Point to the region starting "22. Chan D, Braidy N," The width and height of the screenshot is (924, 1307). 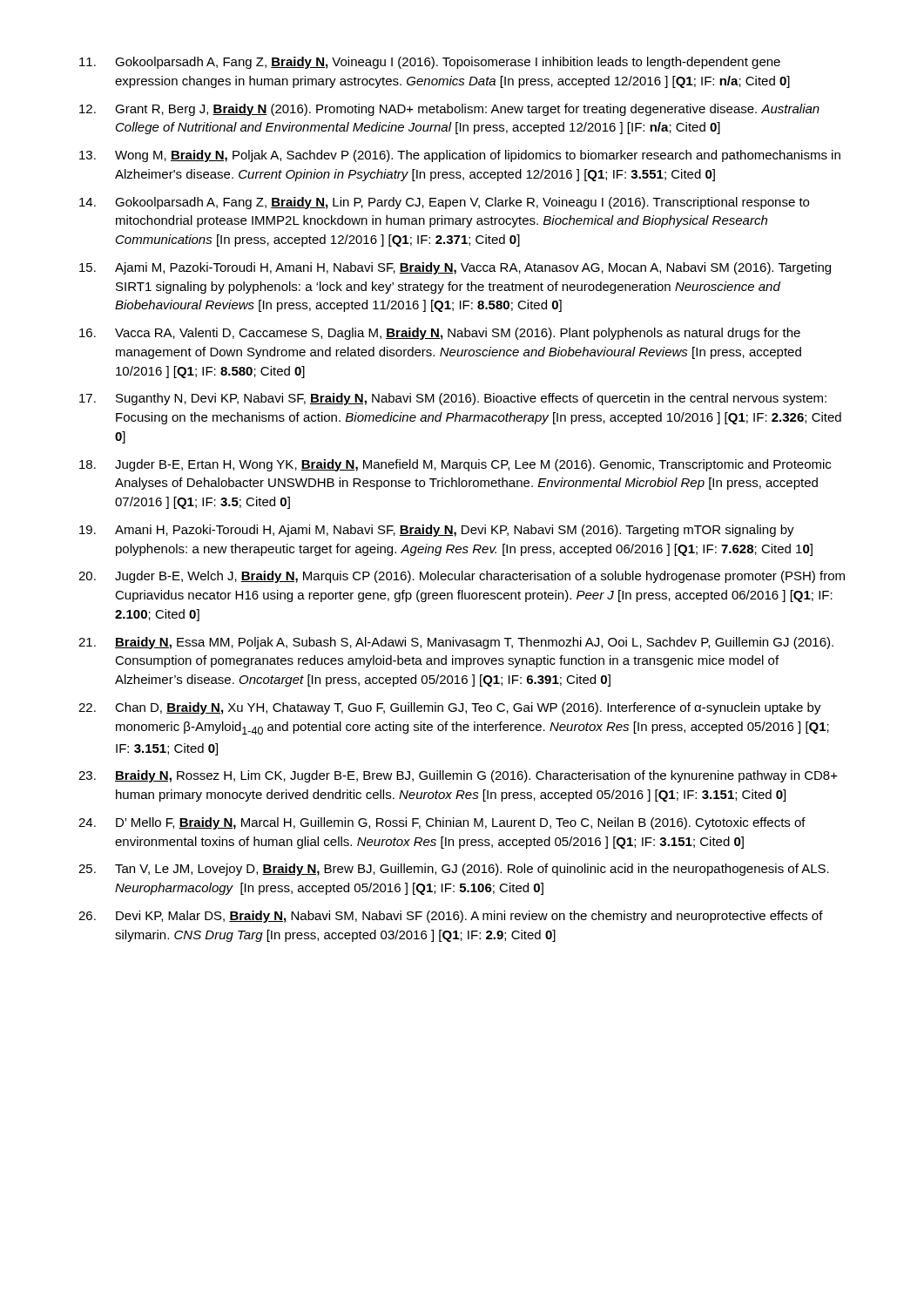(x=462, y=728)
